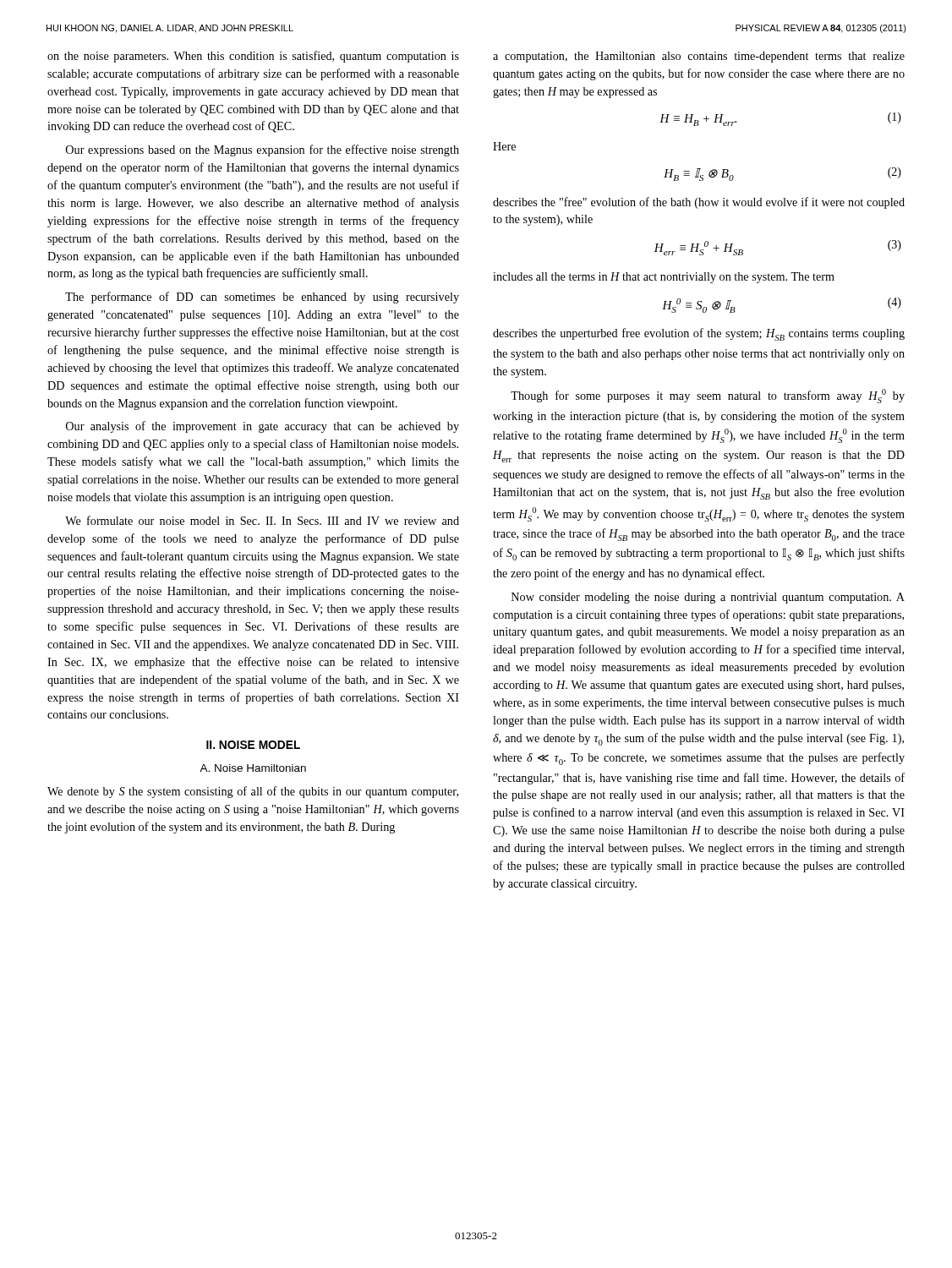The height and width of the screenshot is (1268, 952).
Task: Point to the text block starting "describes the "free" evolution"
Action: (x=699, y=211)
